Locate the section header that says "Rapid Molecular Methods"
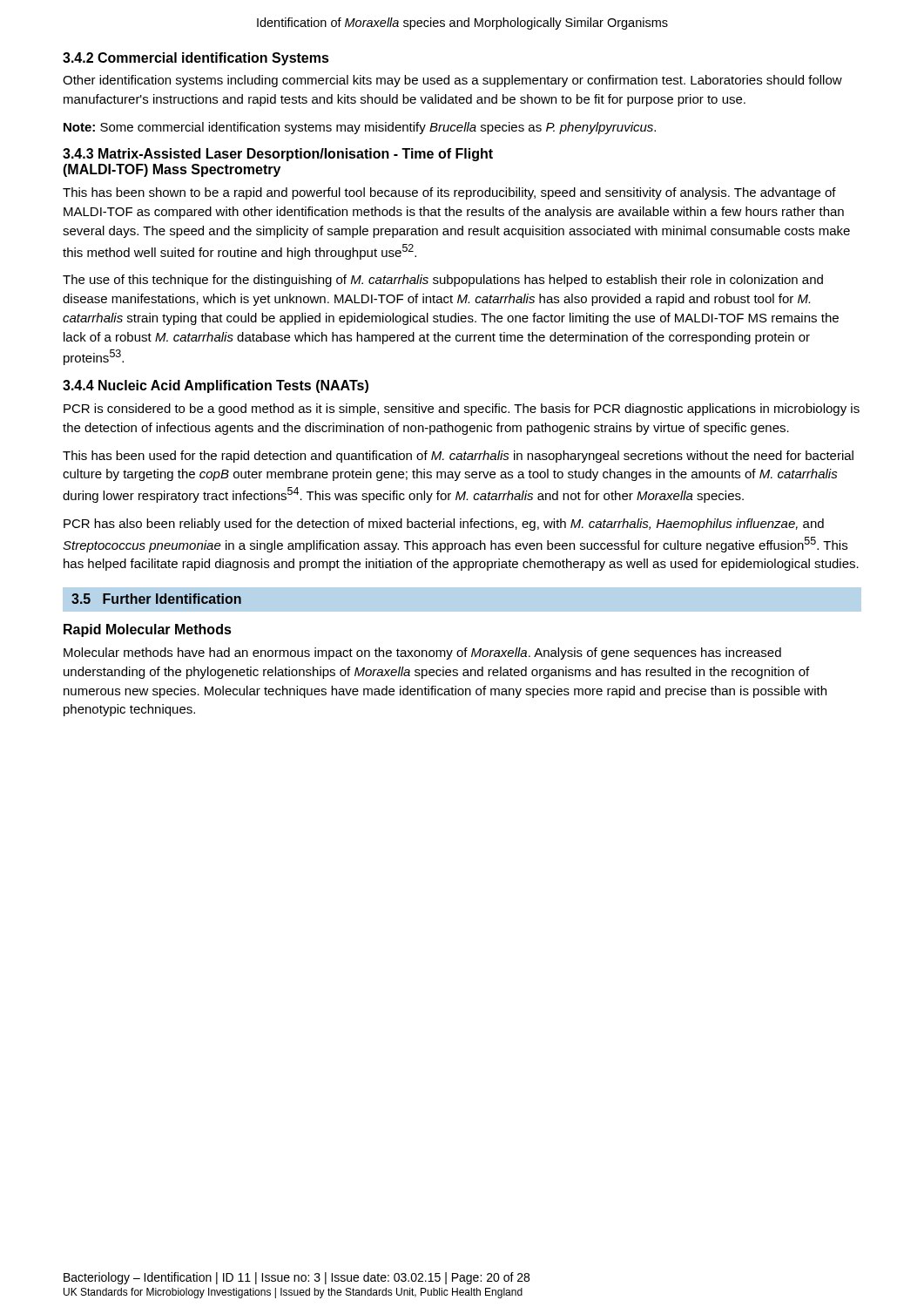This screenshot has width=924, height=1307. click(x=147, y=630)
